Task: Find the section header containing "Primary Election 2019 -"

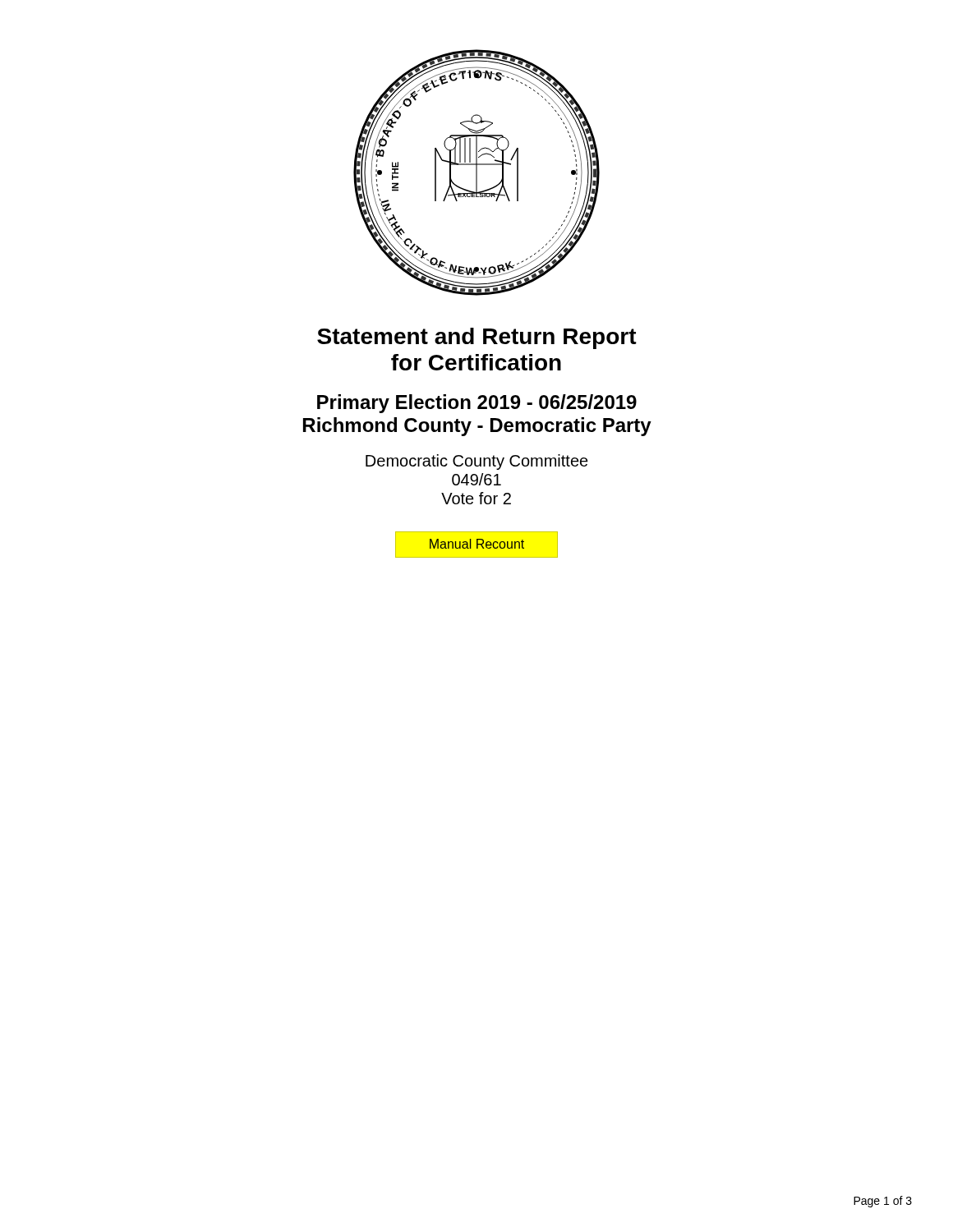Action: click(476, 414)
